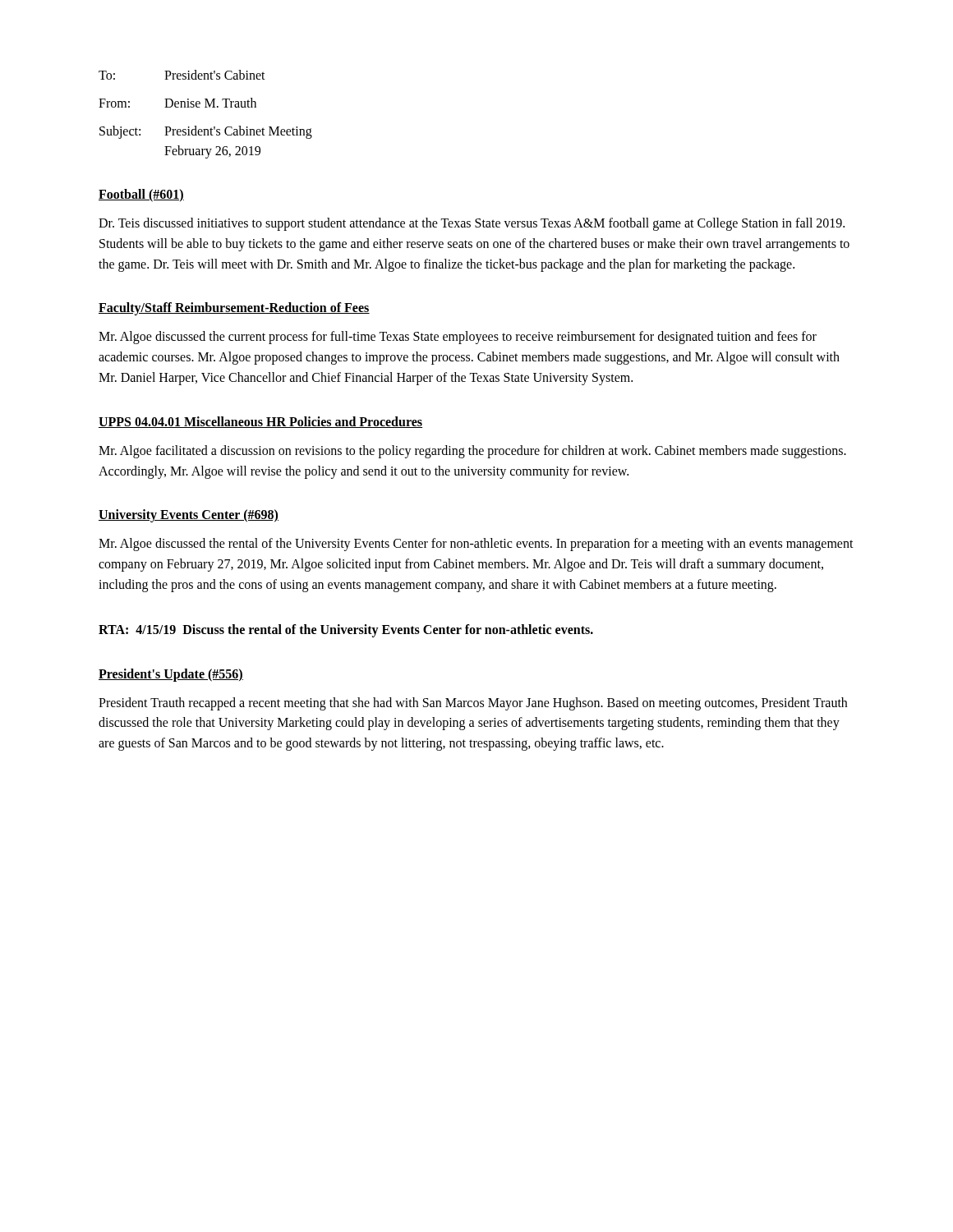The width and height of the screenshot is (953, 1232).
Task: Select the element starting "Mr. Algoe discussed the rental of"
Action: click(476, 564)
